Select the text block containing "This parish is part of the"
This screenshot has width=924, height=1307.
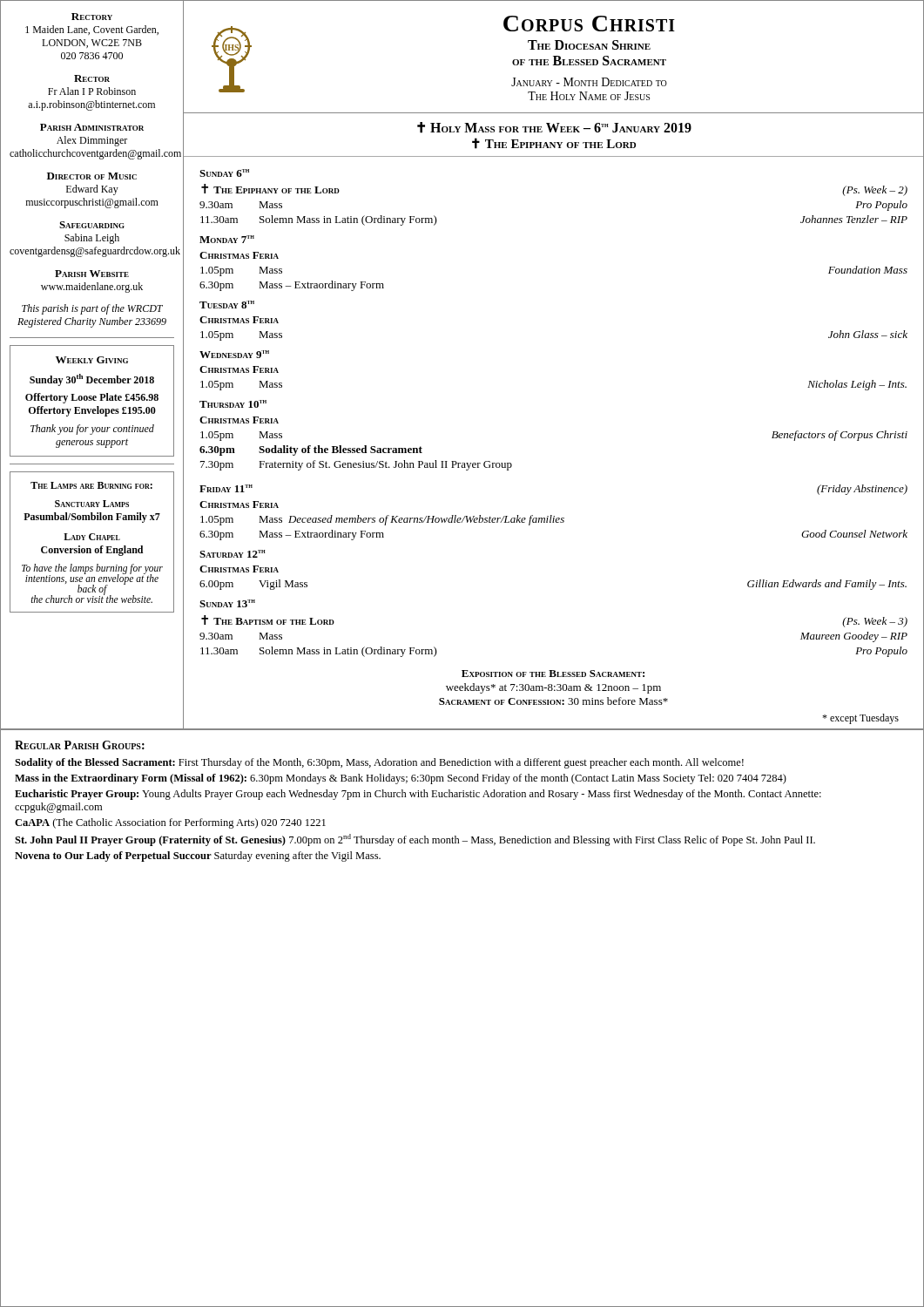(92, 315)
